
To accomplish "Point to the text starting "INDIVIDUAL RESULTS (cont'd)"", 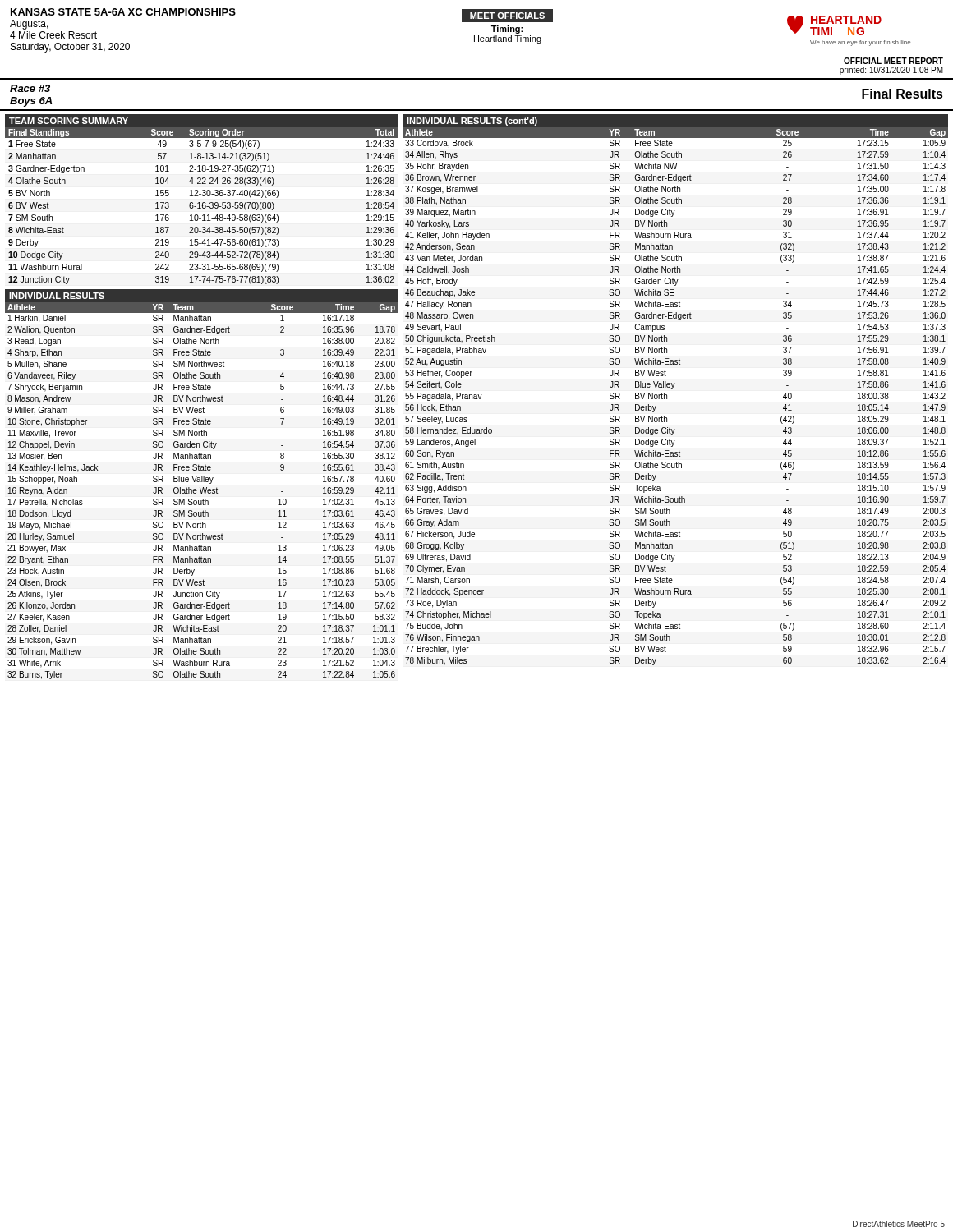I will pos(472,121).
